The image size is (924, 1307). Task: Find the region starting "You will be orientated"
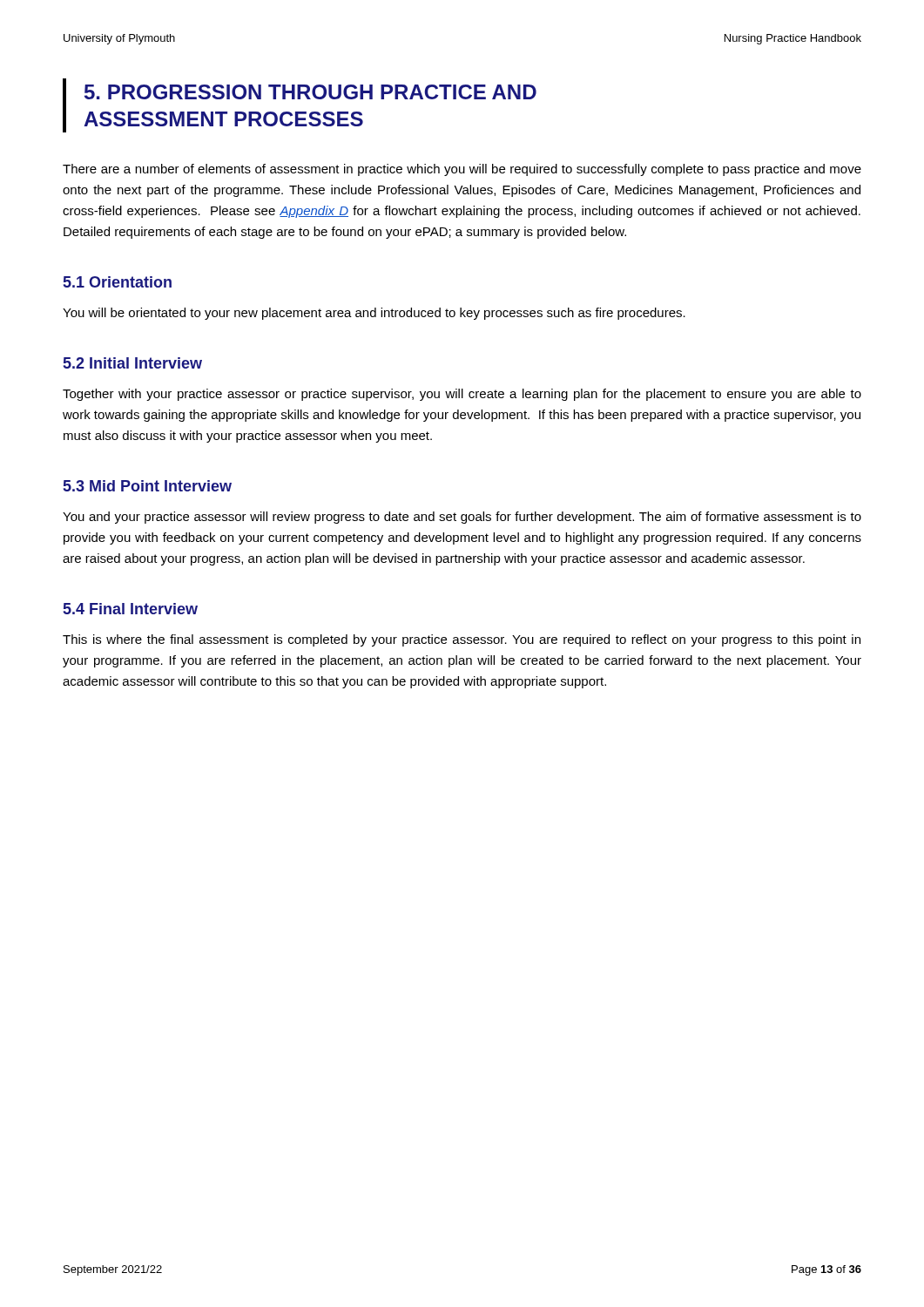[x=374, y=313]
